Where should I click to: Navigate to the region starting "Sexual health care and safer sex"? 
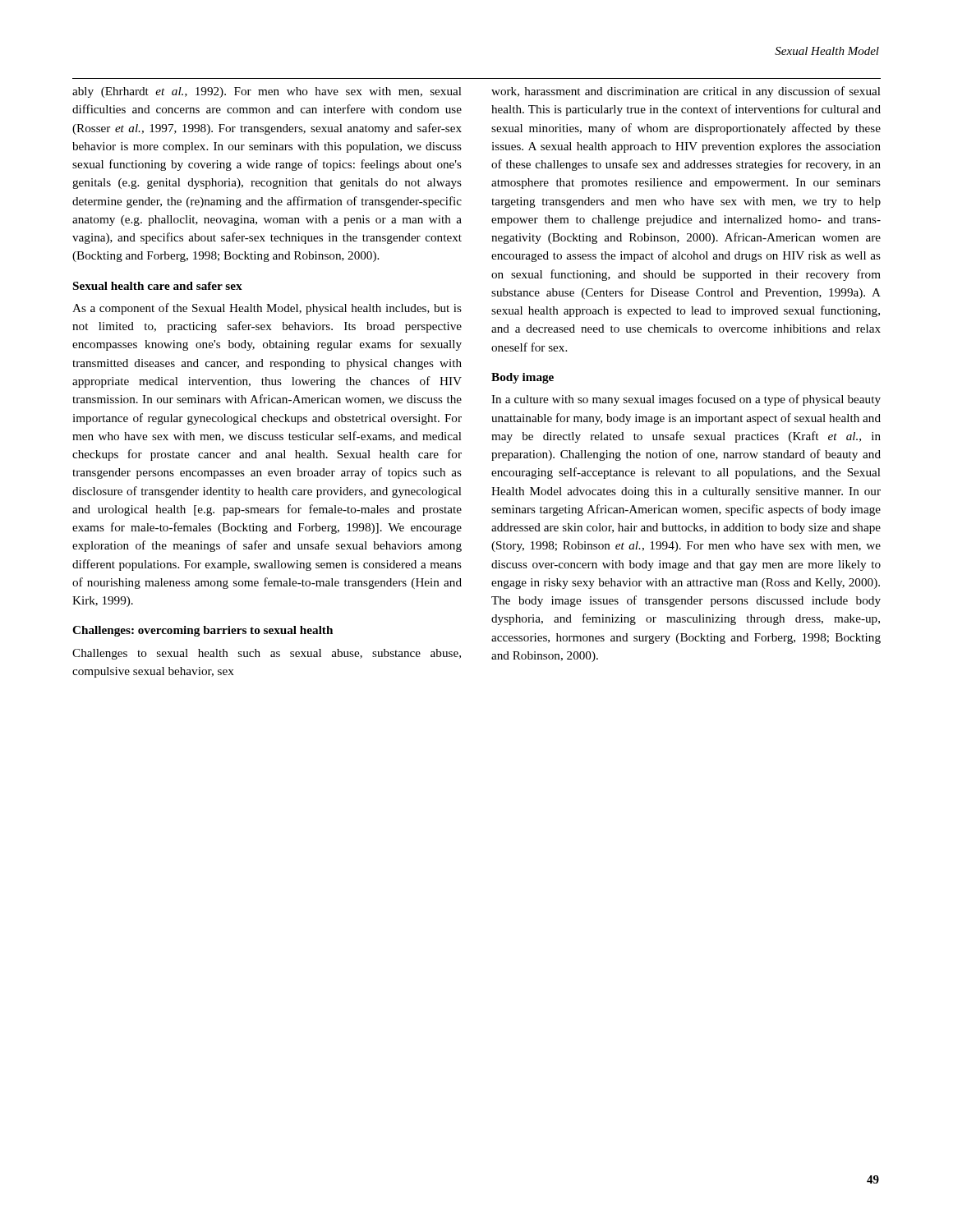click(x=157, y=285)
